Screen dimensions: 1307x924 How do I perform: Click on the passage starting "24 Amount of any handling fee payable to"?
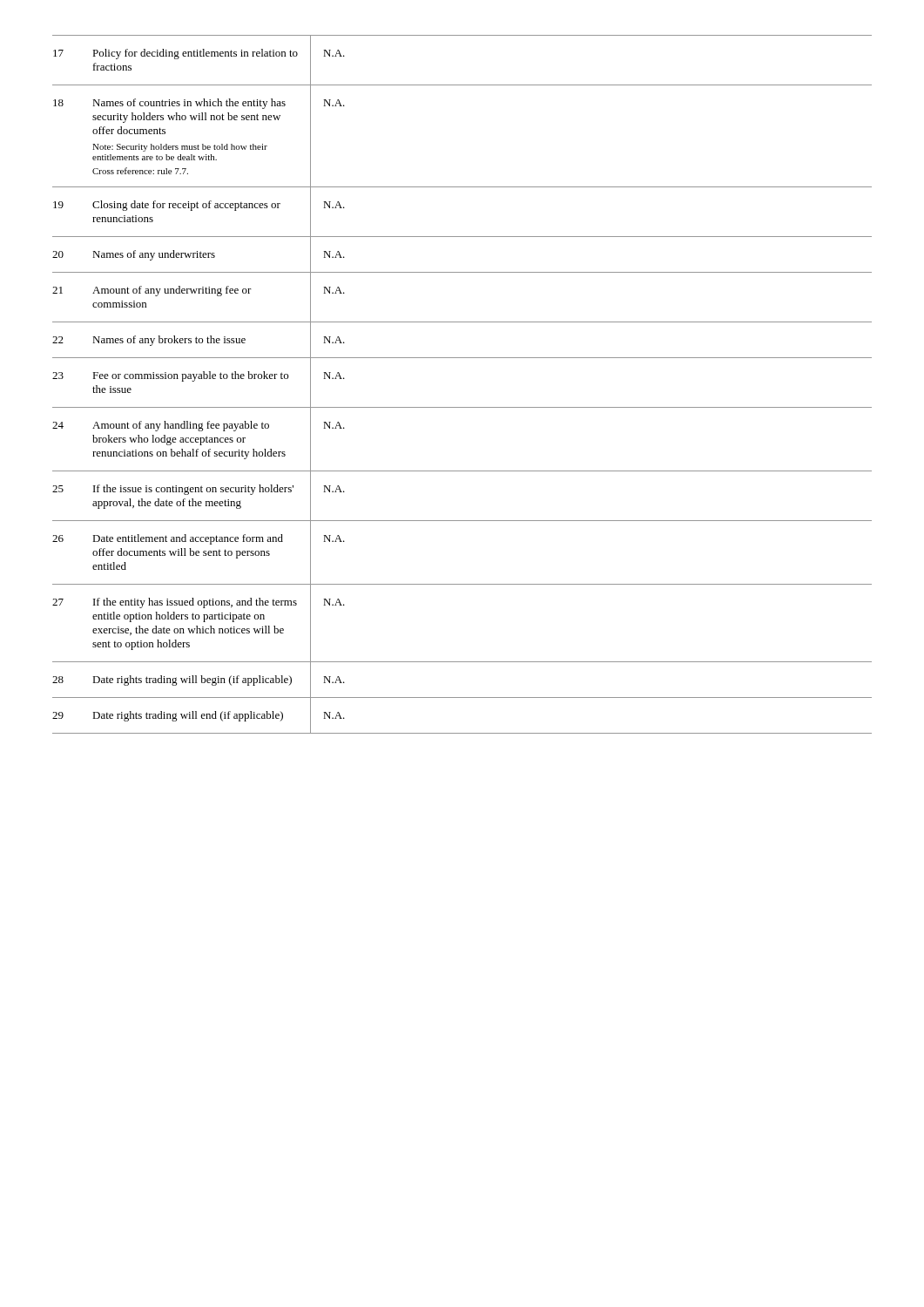[462, 439]
